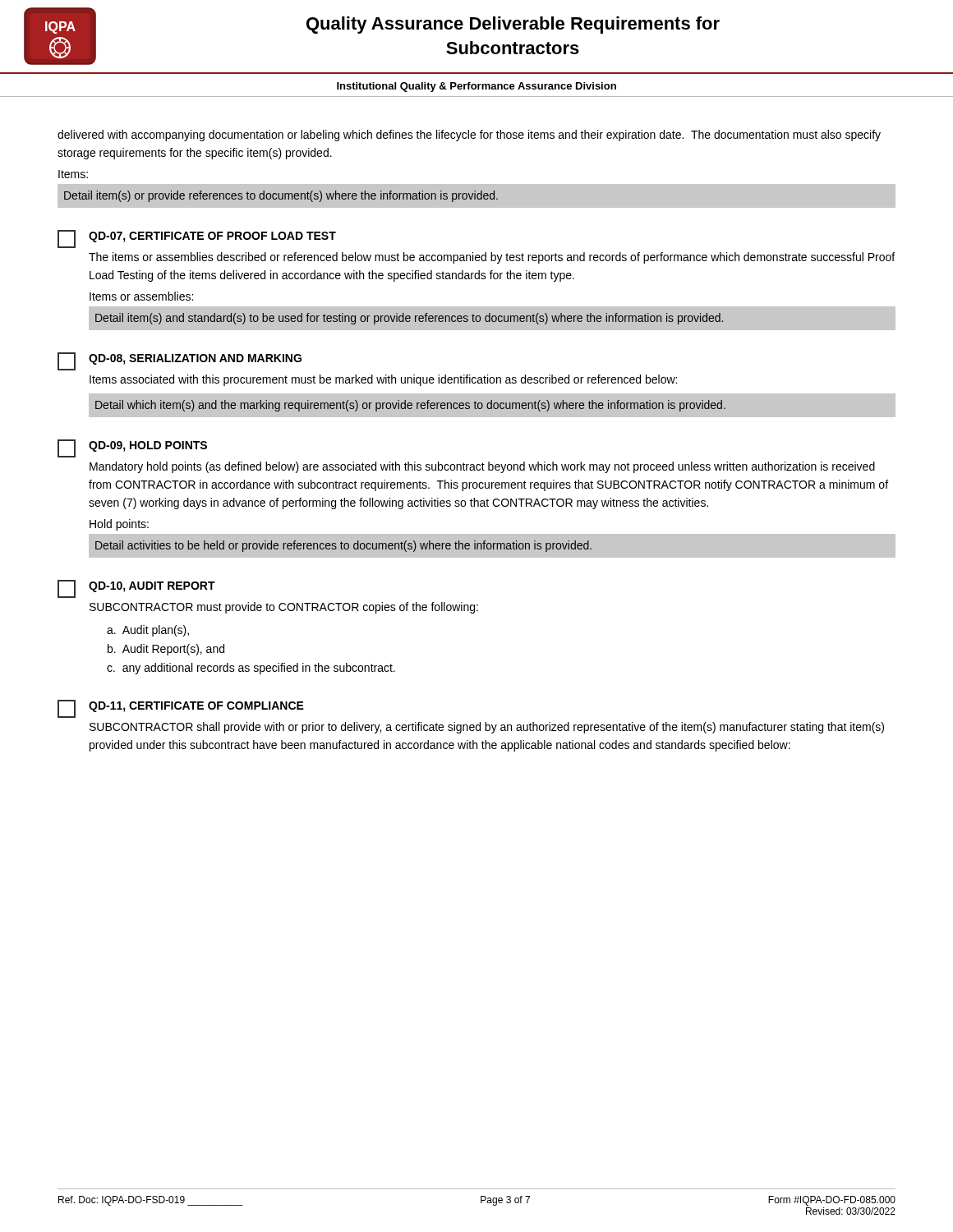Select the text block starting "QD-11, CERTIFICATE OF COMPLIANCE"
Image resolution: width=953 pixels, height=1232 pixels.
[196, 706]
